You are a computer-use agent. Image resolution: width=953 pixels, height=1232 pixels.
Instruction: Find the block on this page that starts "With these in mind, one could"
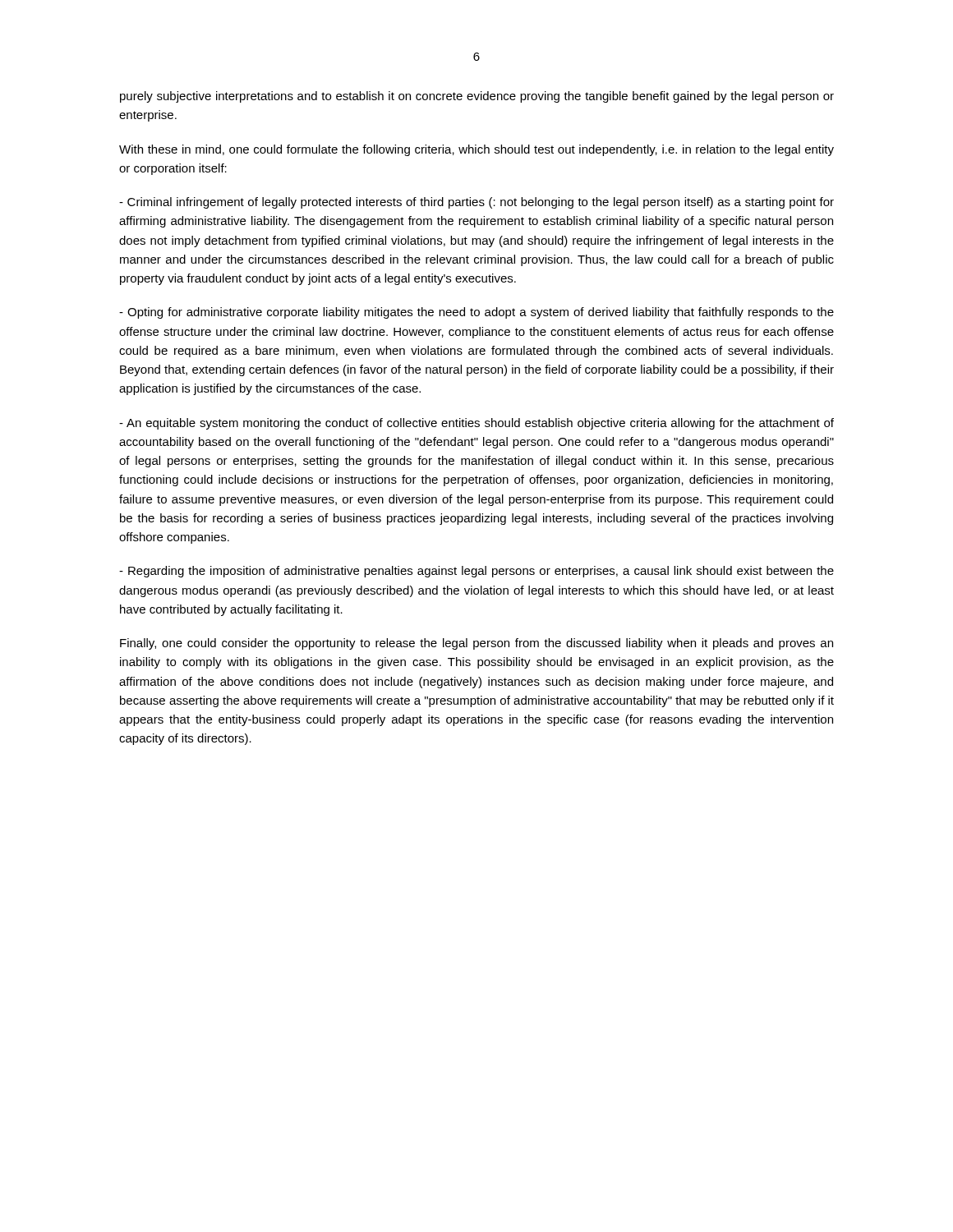point(476,158)
